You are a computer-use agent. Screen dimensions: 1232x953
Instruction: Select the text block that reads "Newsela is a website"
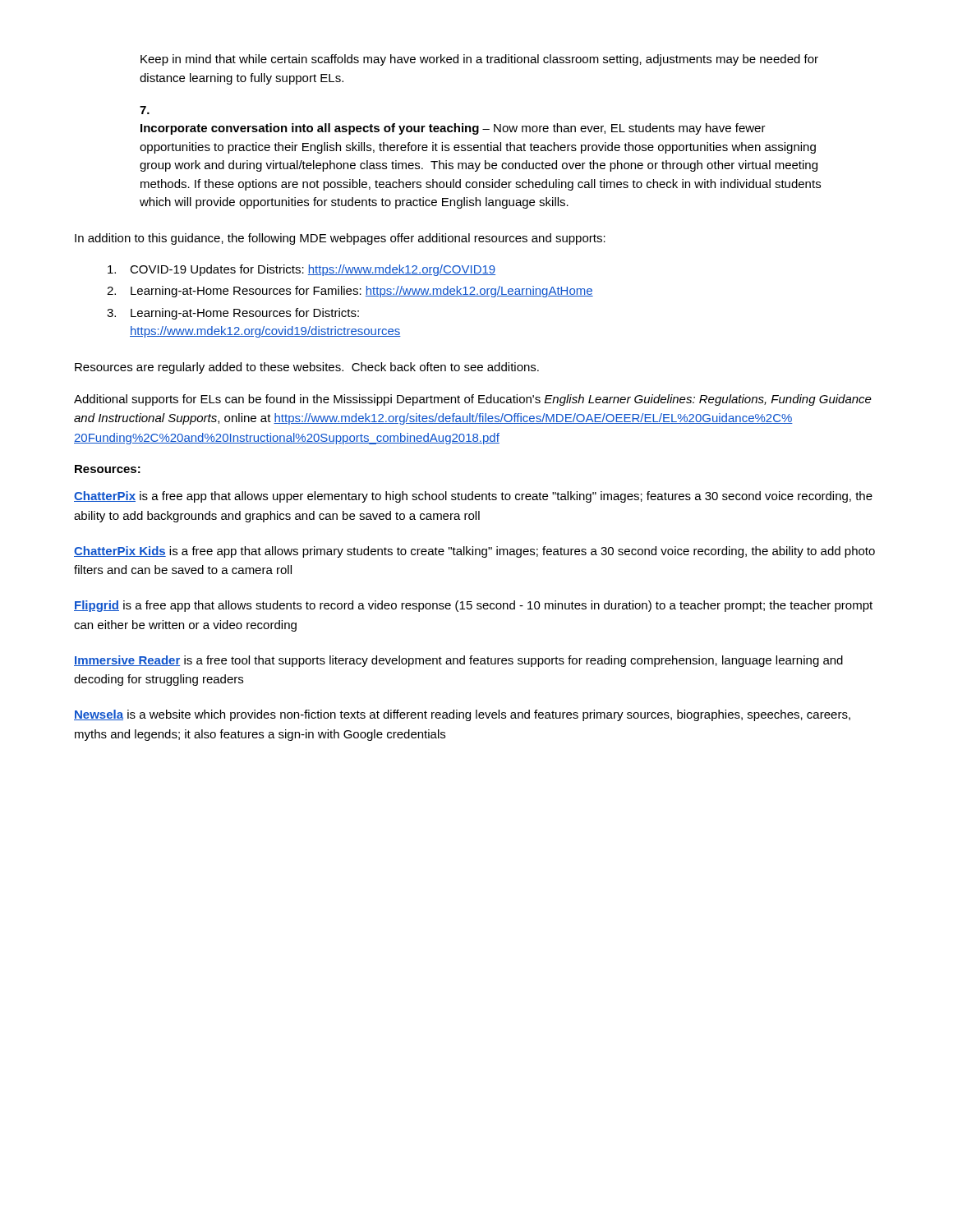[x=463, y=724]
